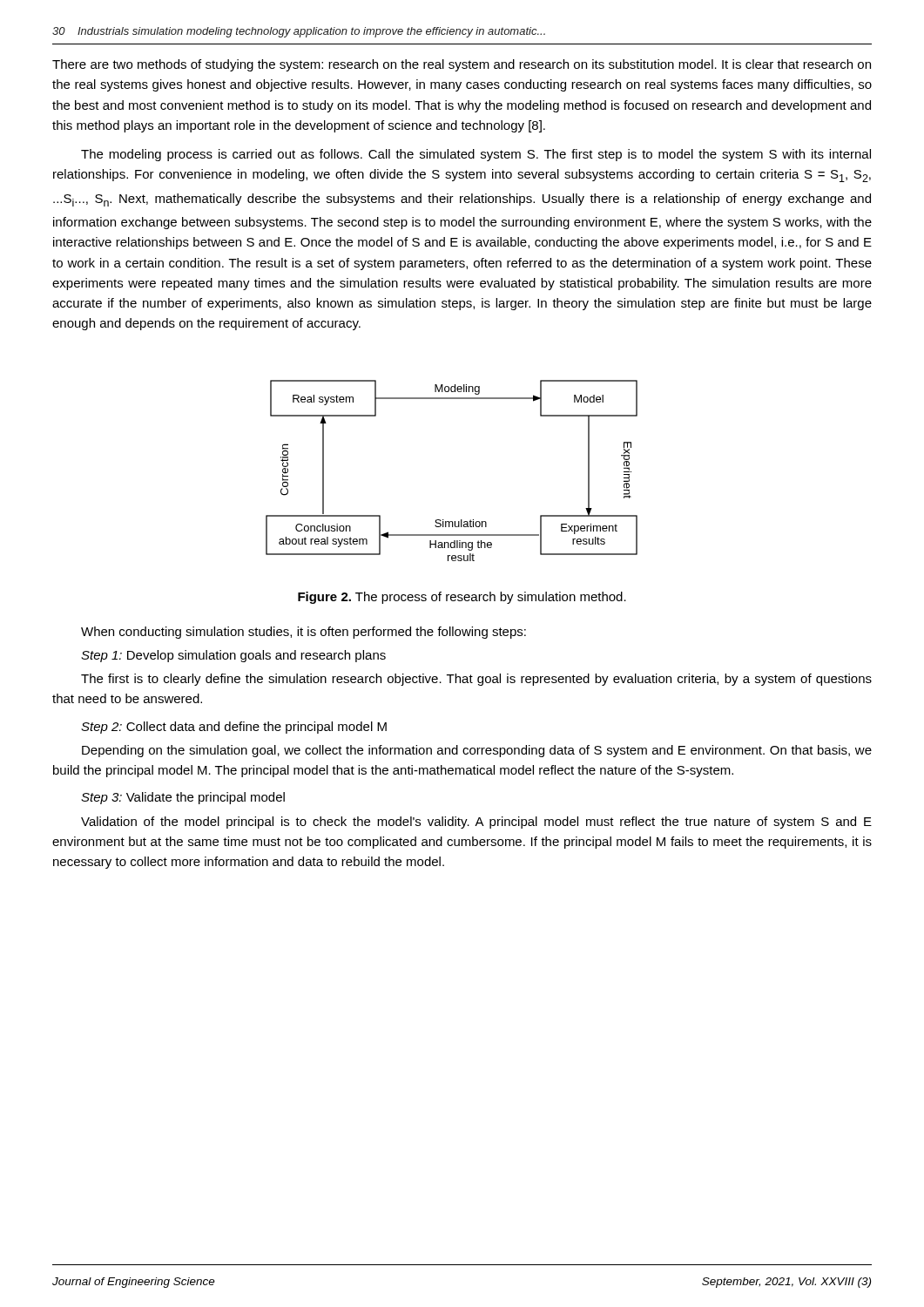Locate the block starting "The first is to clearly define the"
The image size is (924, 1307).
point(462,689)
